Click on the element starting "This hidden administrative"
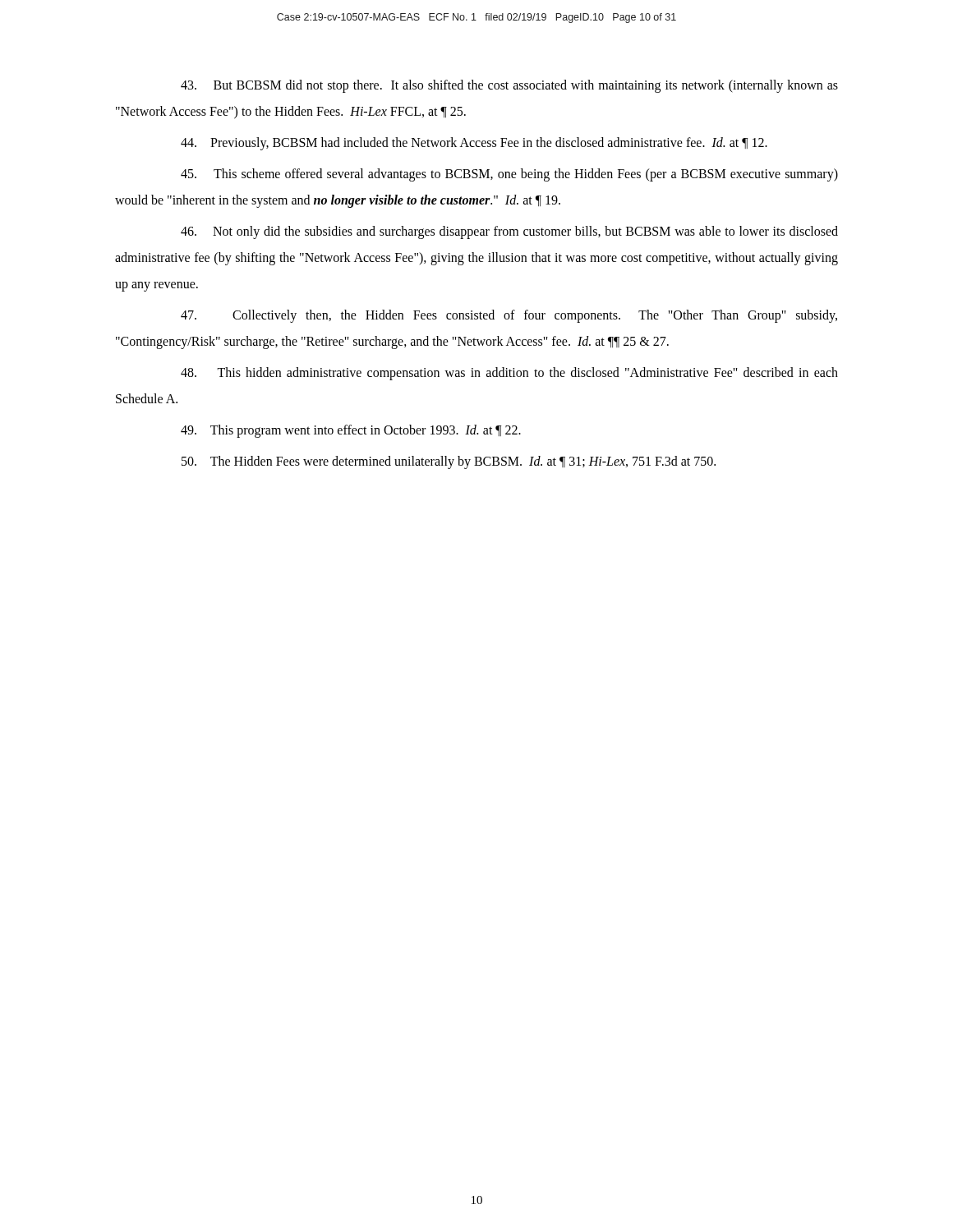Image resolution: width=953 pixels, height=1232 pixels. (x=476, y=386)
